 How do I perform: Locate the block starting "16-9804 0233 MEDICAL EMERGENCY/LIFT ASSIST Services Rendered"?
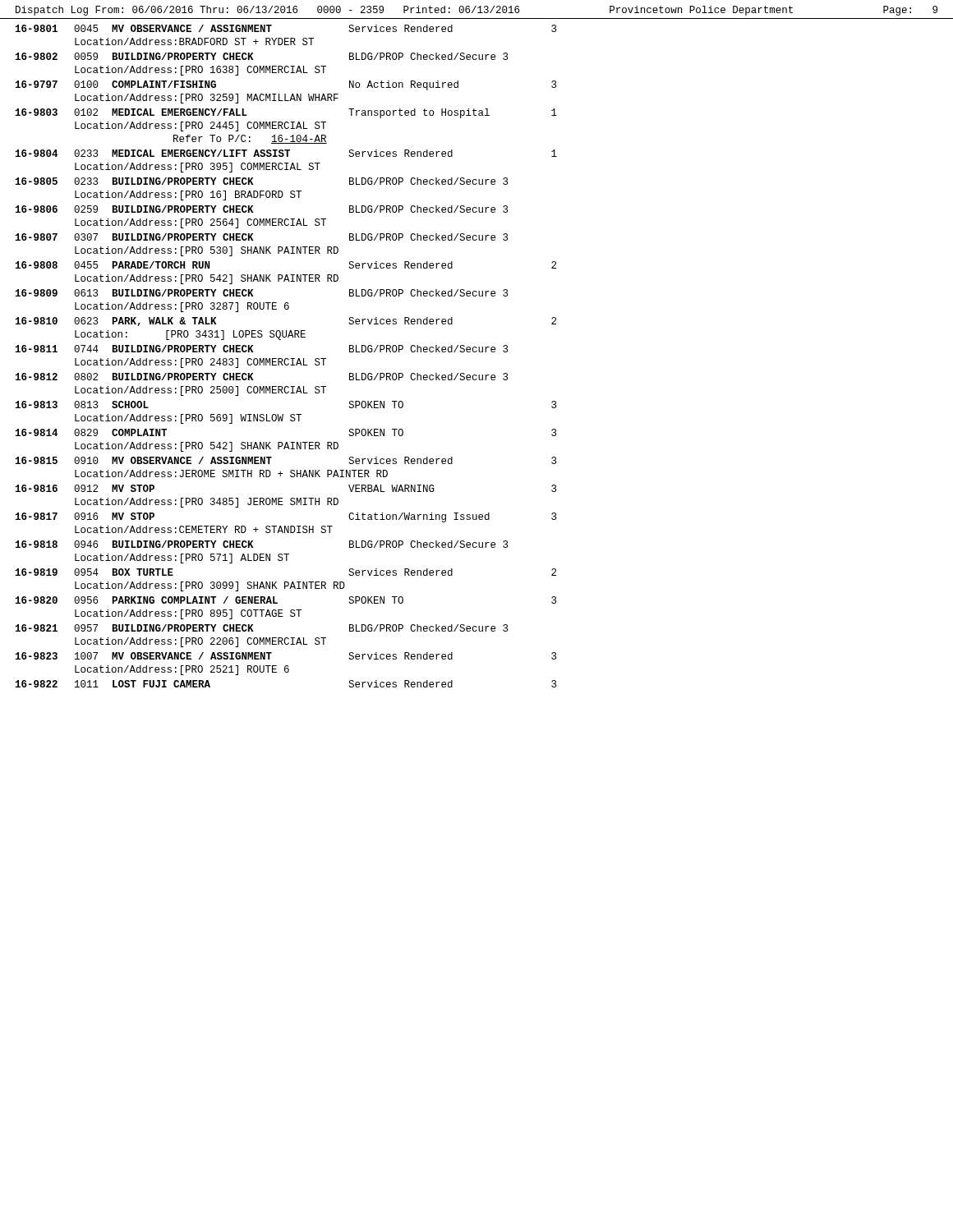pyautogui.click(x=286, y=153)
